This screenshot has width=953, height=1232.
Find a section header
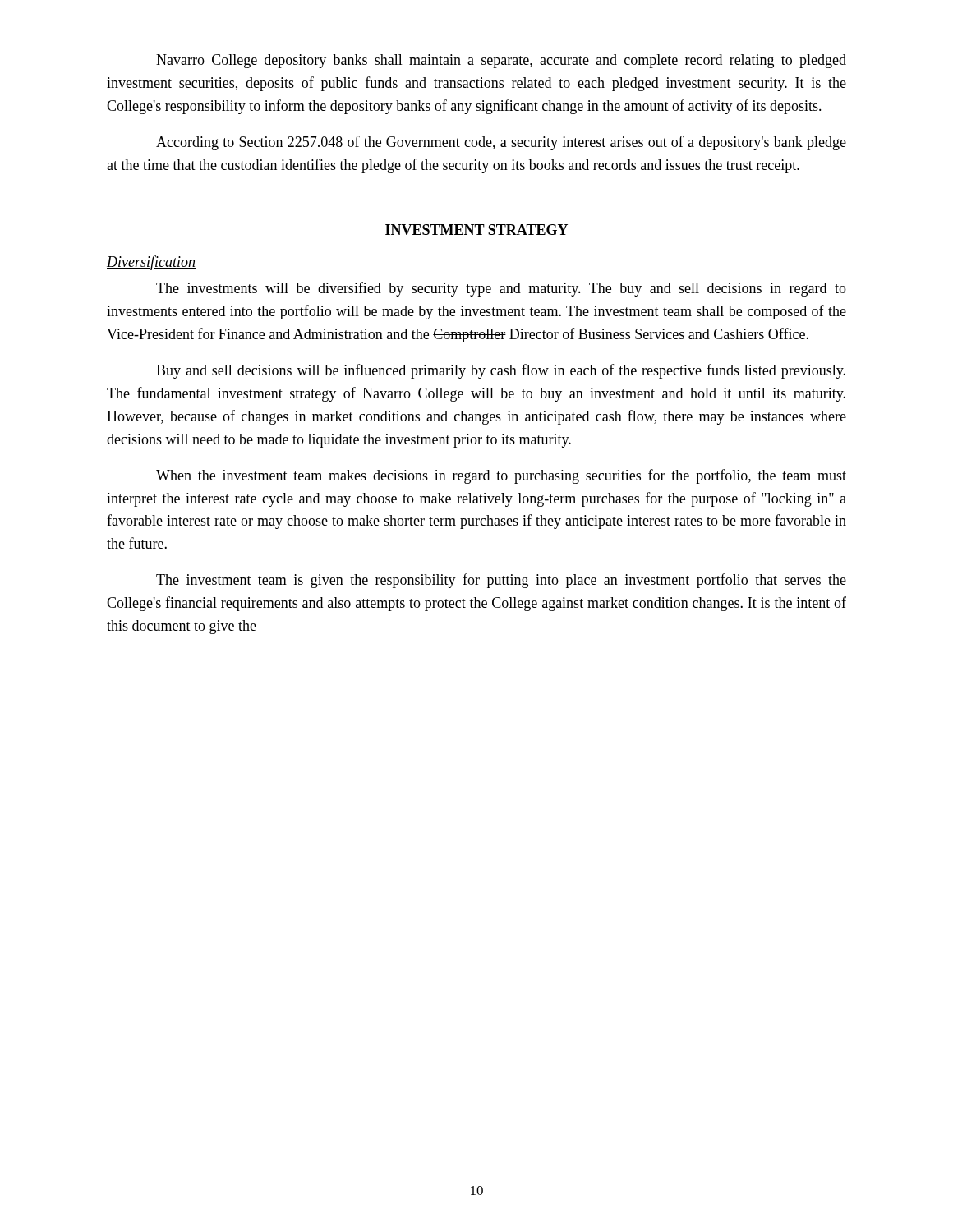[x=476, y=230]
